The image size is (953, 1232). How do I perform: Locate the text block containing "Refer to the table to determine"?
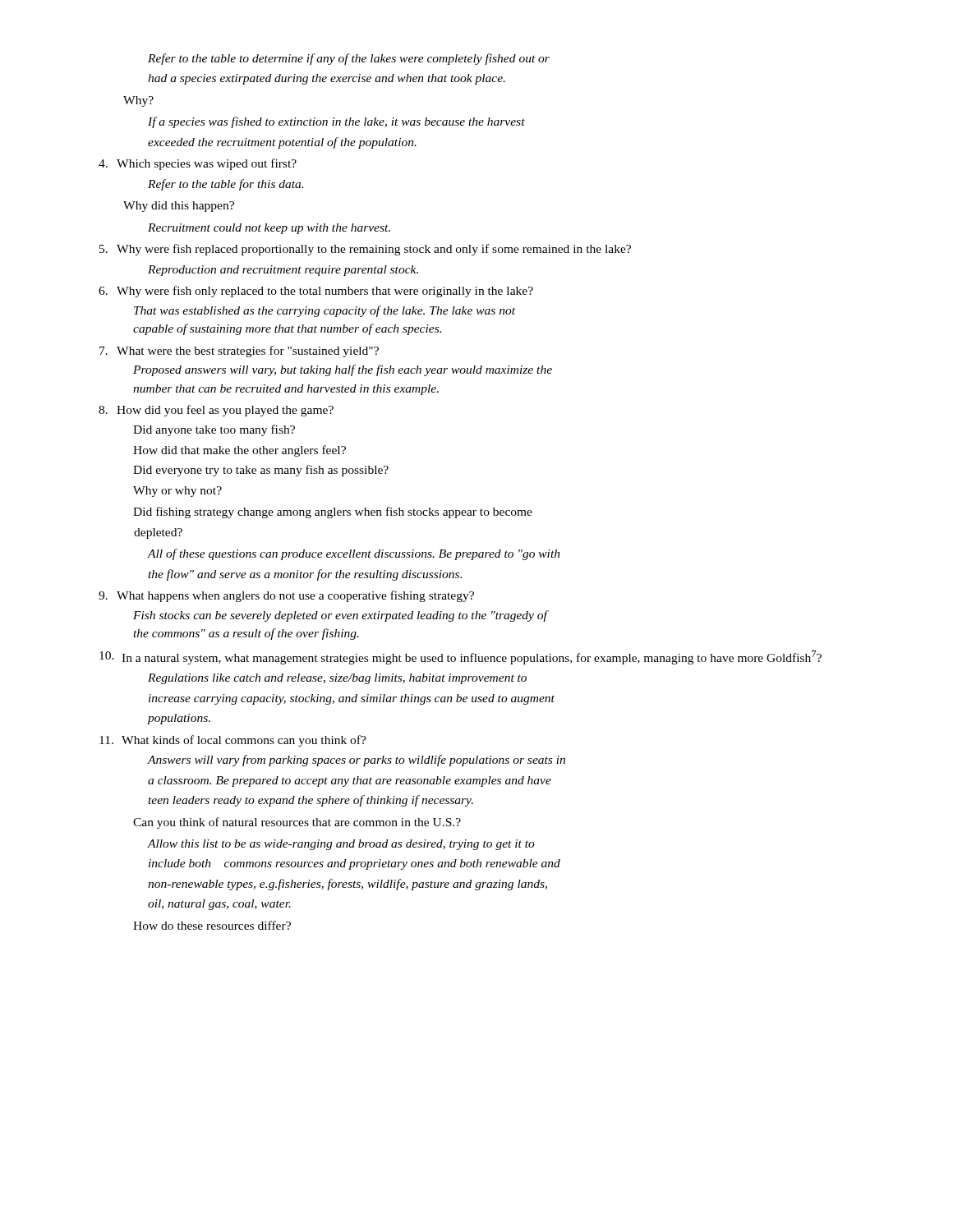point(509,69)
